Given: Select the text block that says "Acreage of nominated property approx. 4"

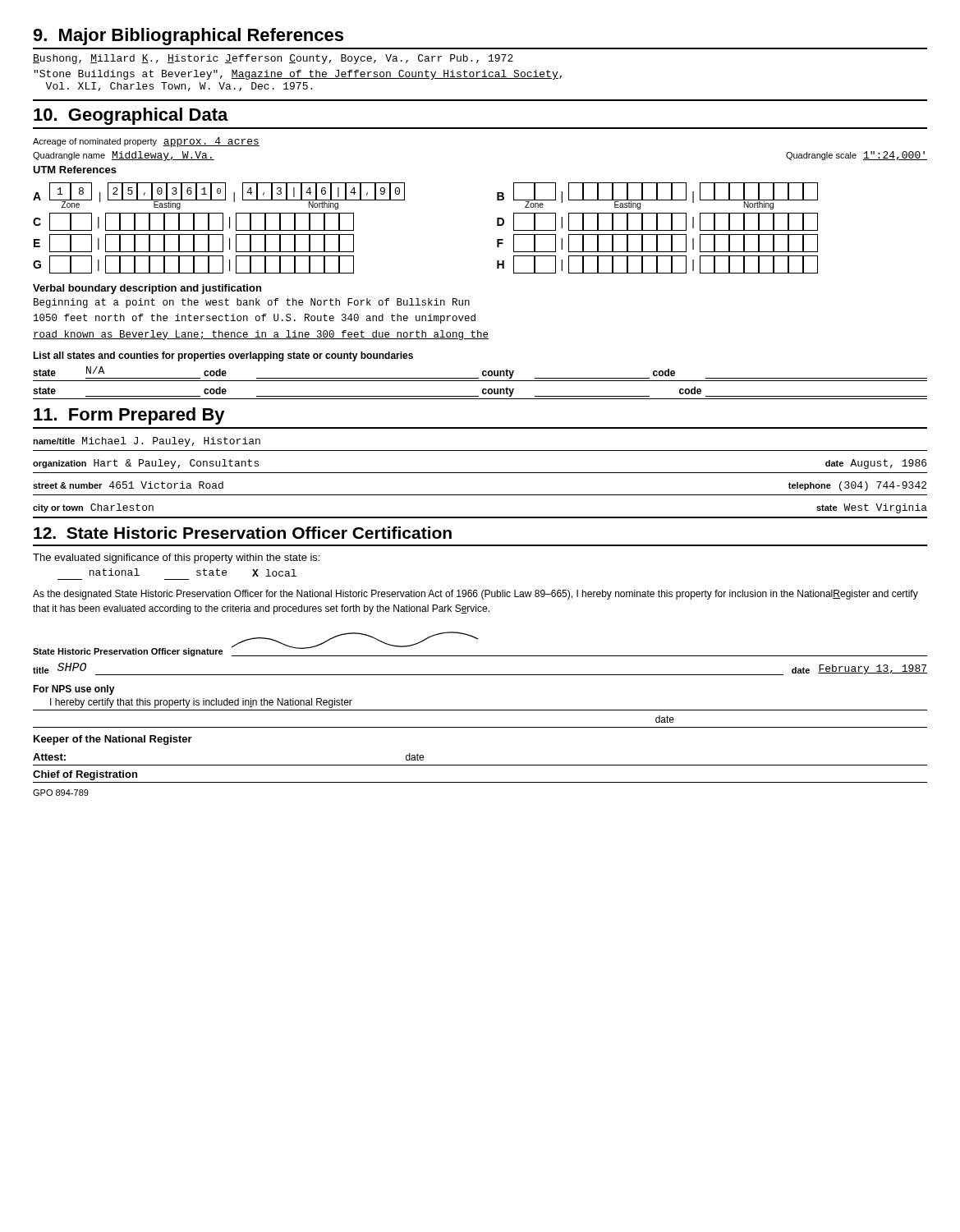Looking at the screenshot, I should pyautogui.click(x=146, y=142).
